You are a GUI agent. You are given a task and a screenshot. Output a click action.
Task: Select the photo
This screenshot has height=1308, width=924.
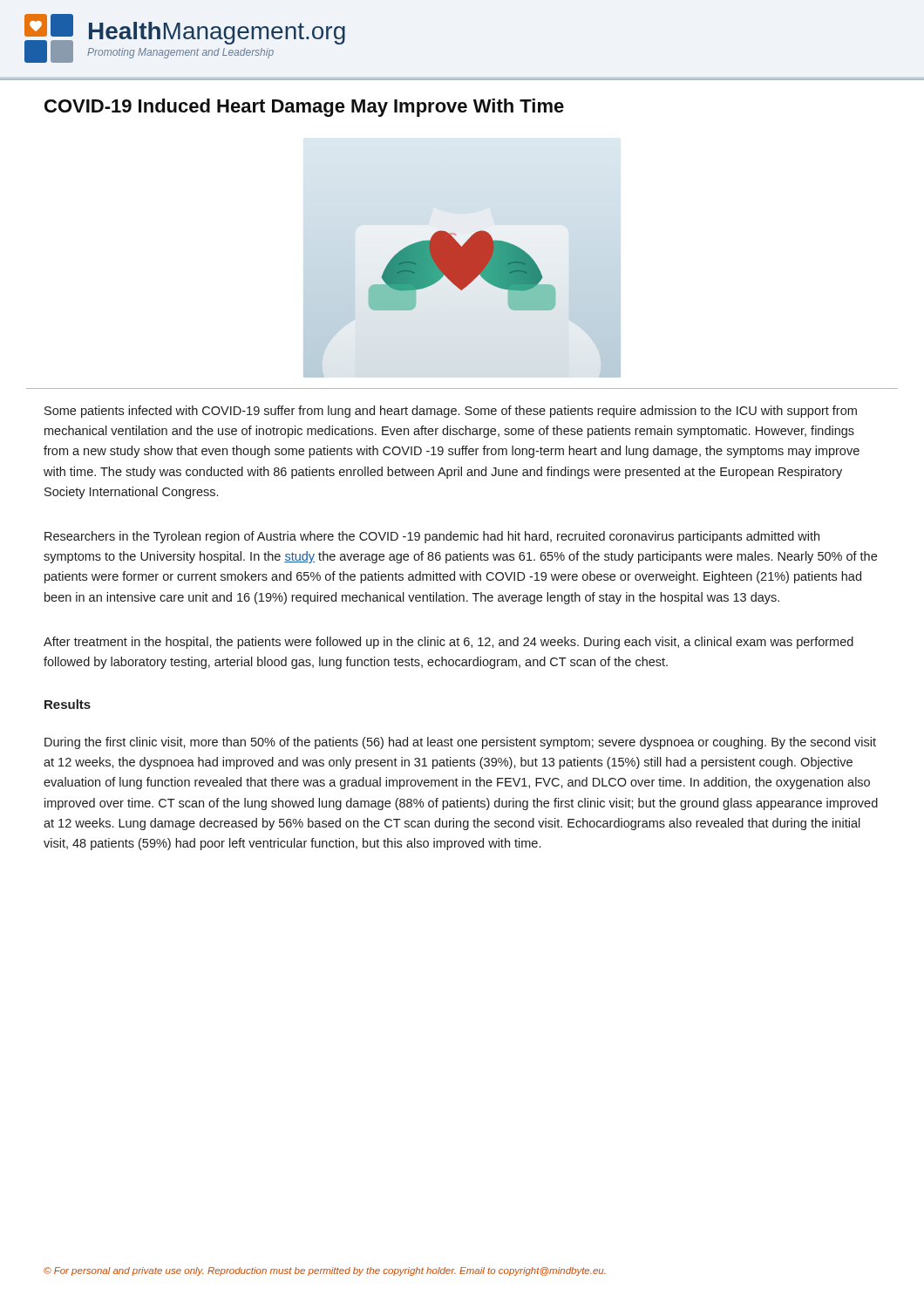pos(462,258)
